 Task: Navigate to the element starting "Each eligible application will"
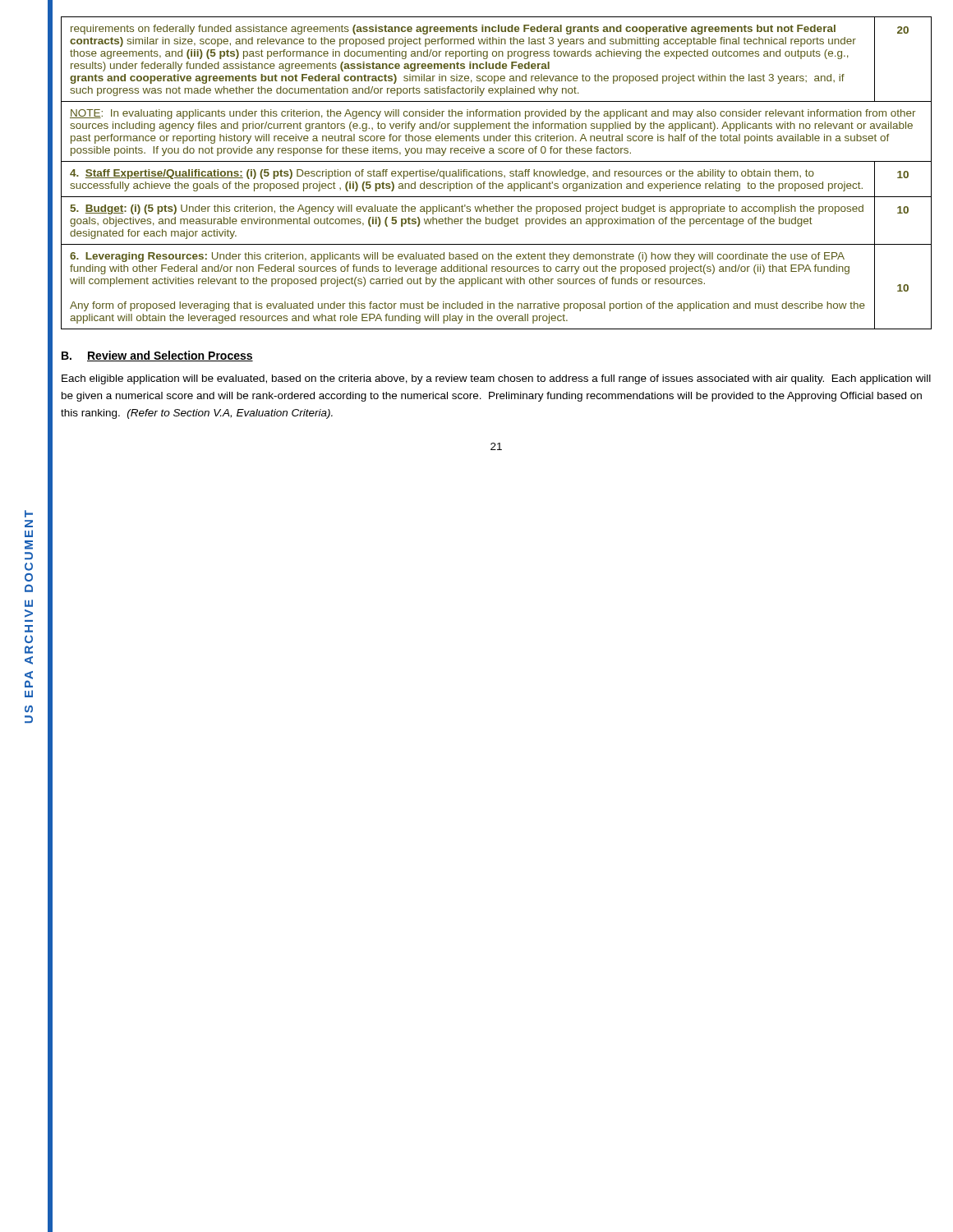[x=496, y=395]
